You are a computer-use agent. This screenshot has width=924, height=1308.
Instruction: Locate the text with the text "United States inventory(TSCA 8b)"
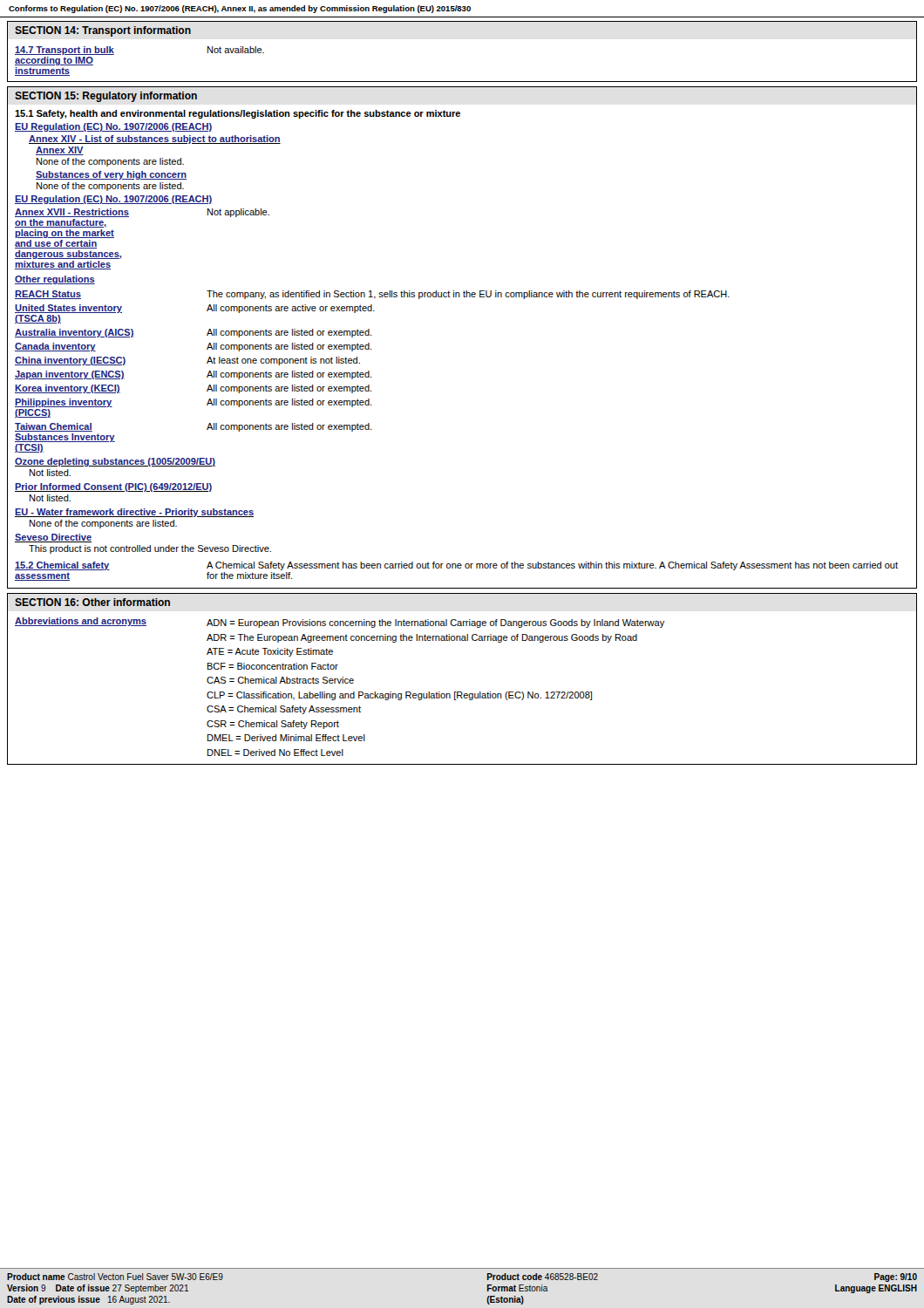tap(68, 313)
